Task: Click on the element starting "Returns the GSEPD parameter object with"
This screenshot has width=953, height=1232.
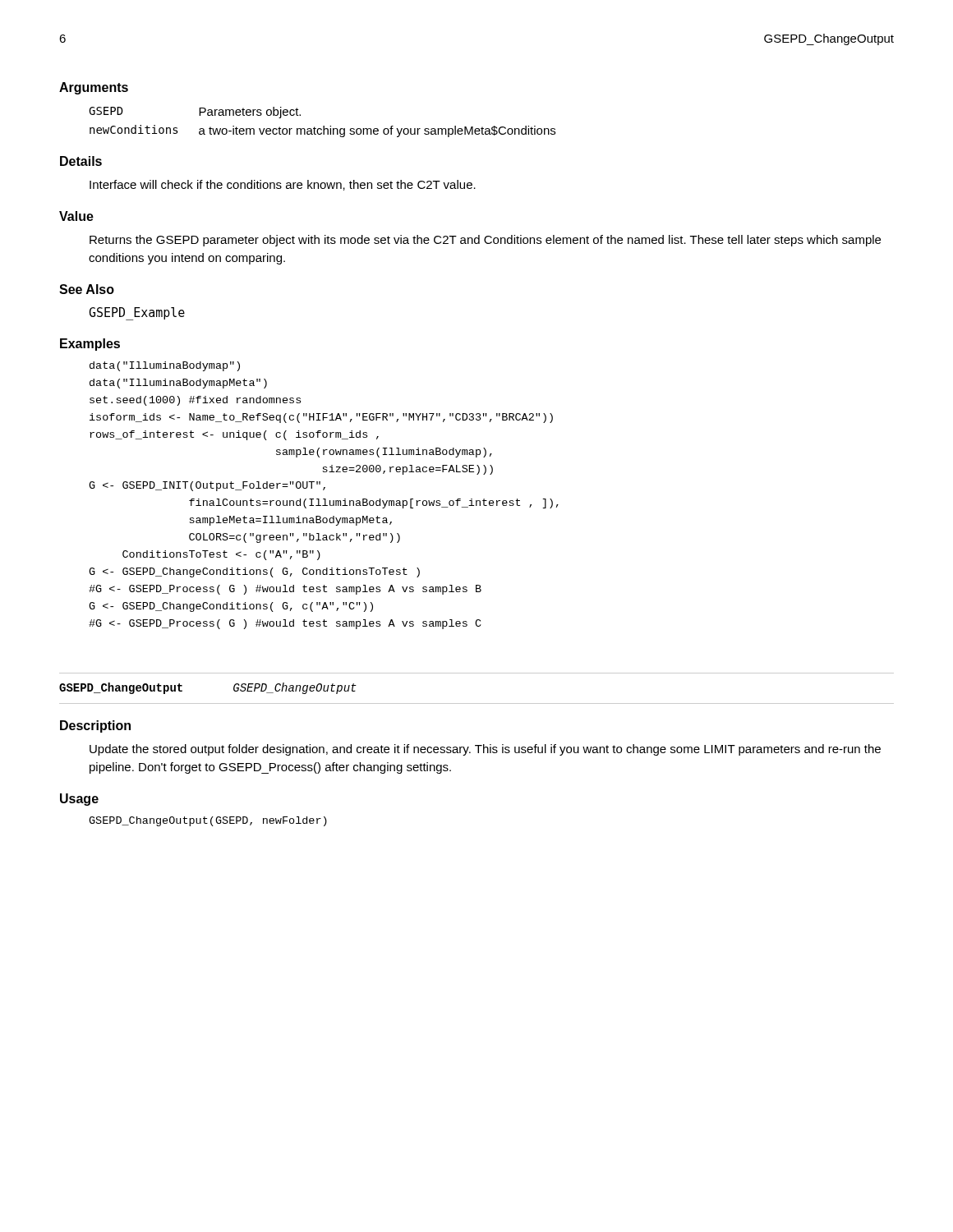Action: click(485, 248)
